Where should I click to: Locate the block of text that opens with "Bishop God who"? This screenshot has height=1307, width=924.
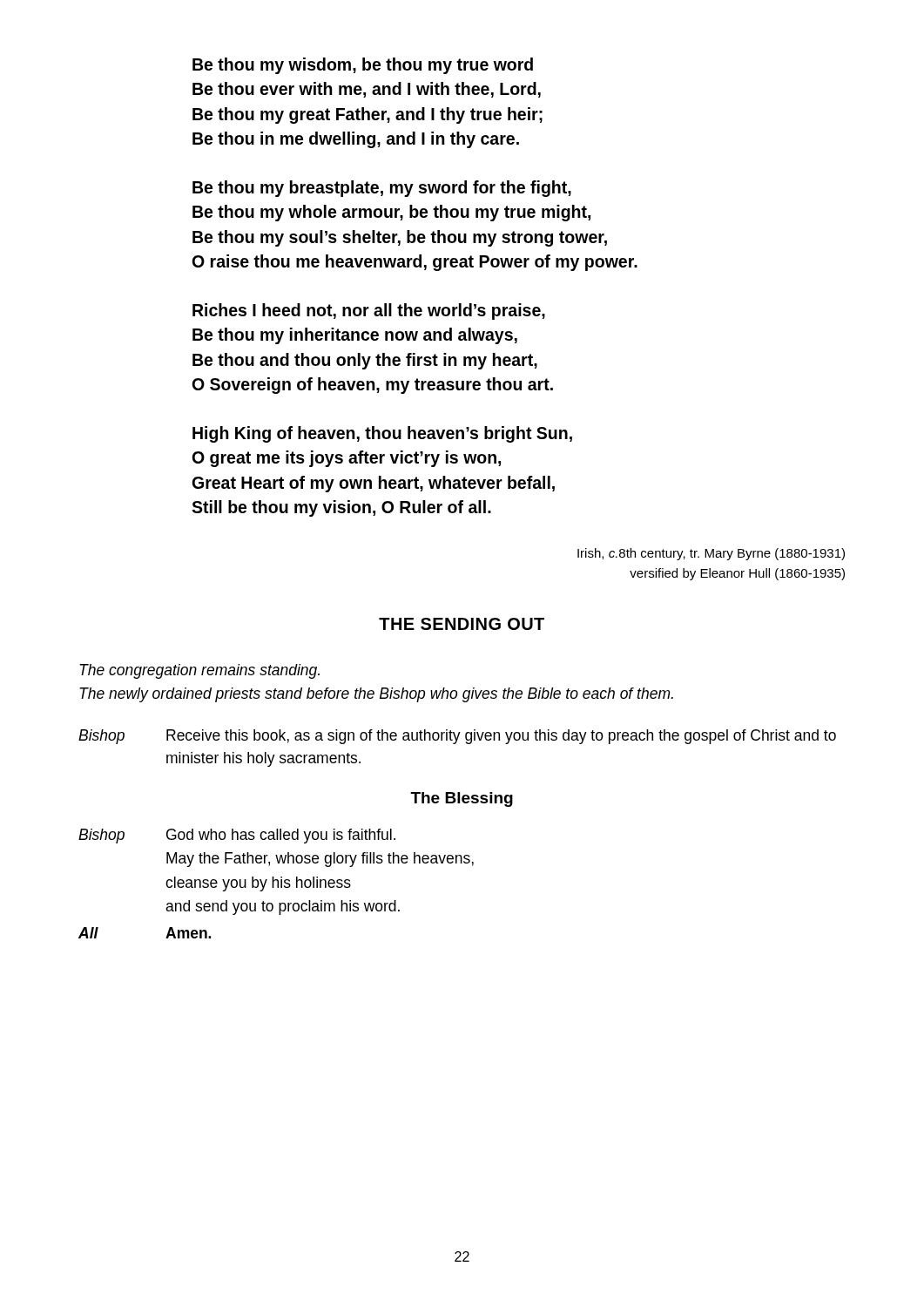(237, 836)
